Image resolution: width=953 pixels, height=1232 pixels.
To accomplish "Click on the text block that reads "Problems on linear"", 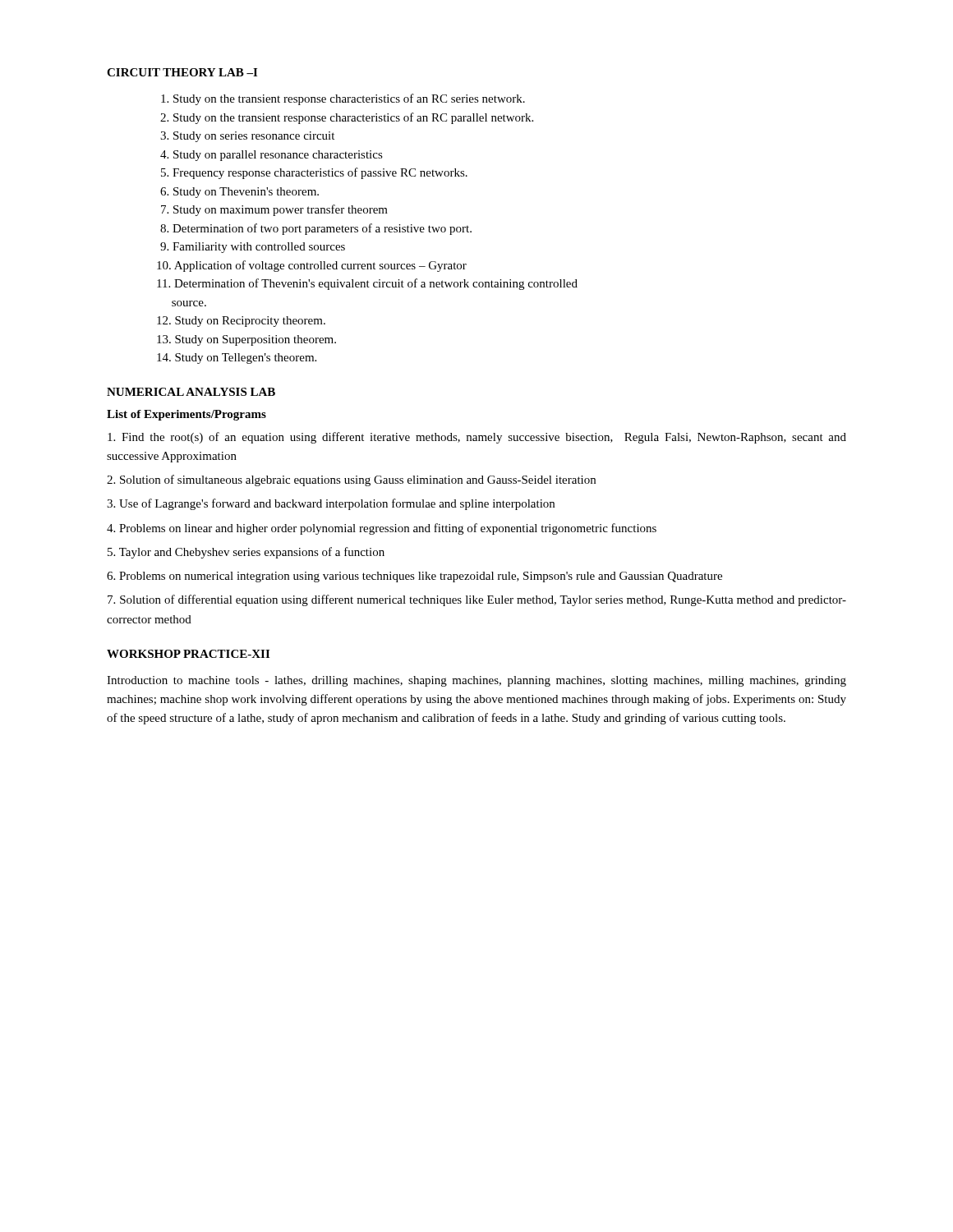I will (x=382, y=528).
